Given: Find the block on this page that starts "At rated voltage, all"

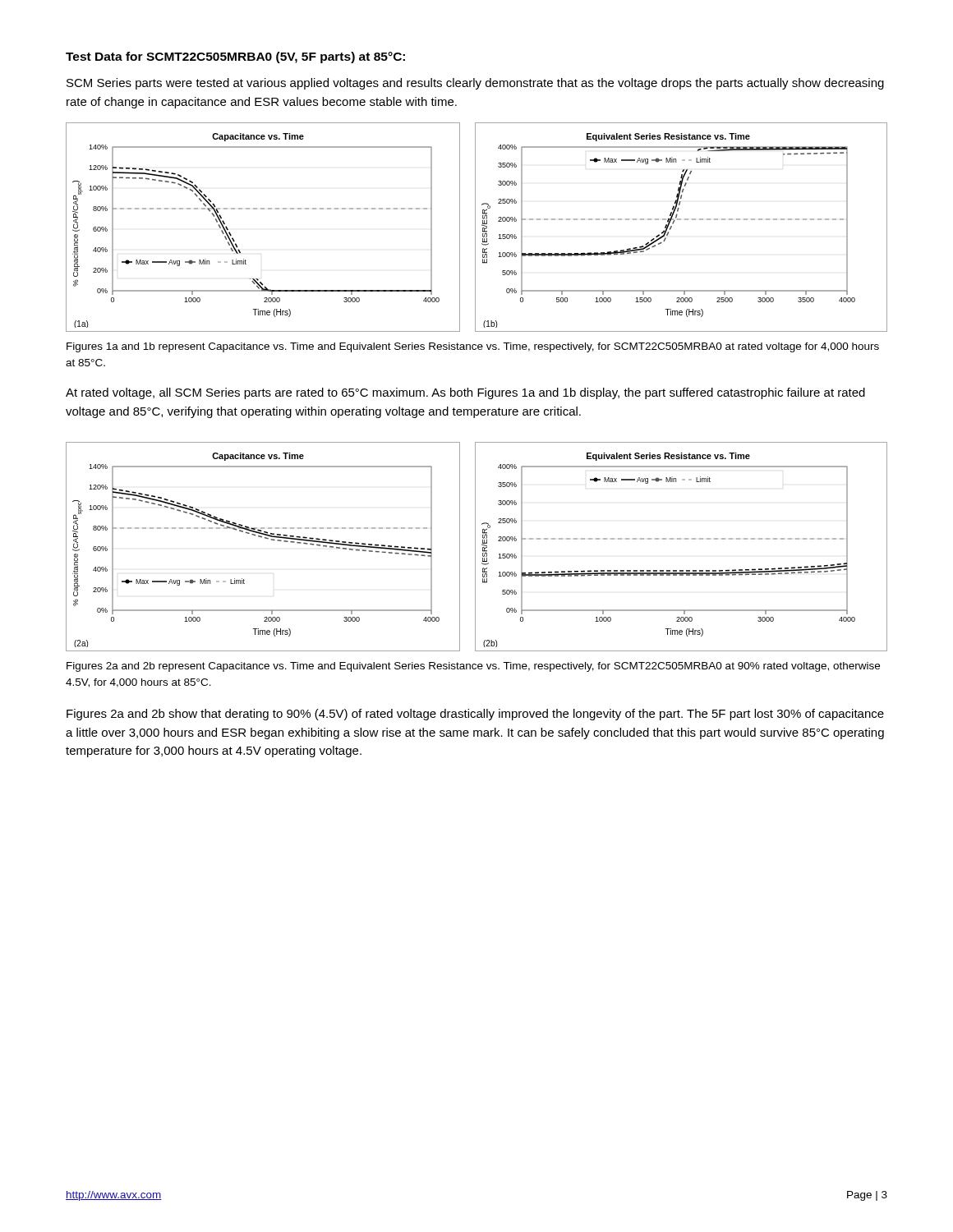Looking at the screenshot, I should (x=466, y=402).
